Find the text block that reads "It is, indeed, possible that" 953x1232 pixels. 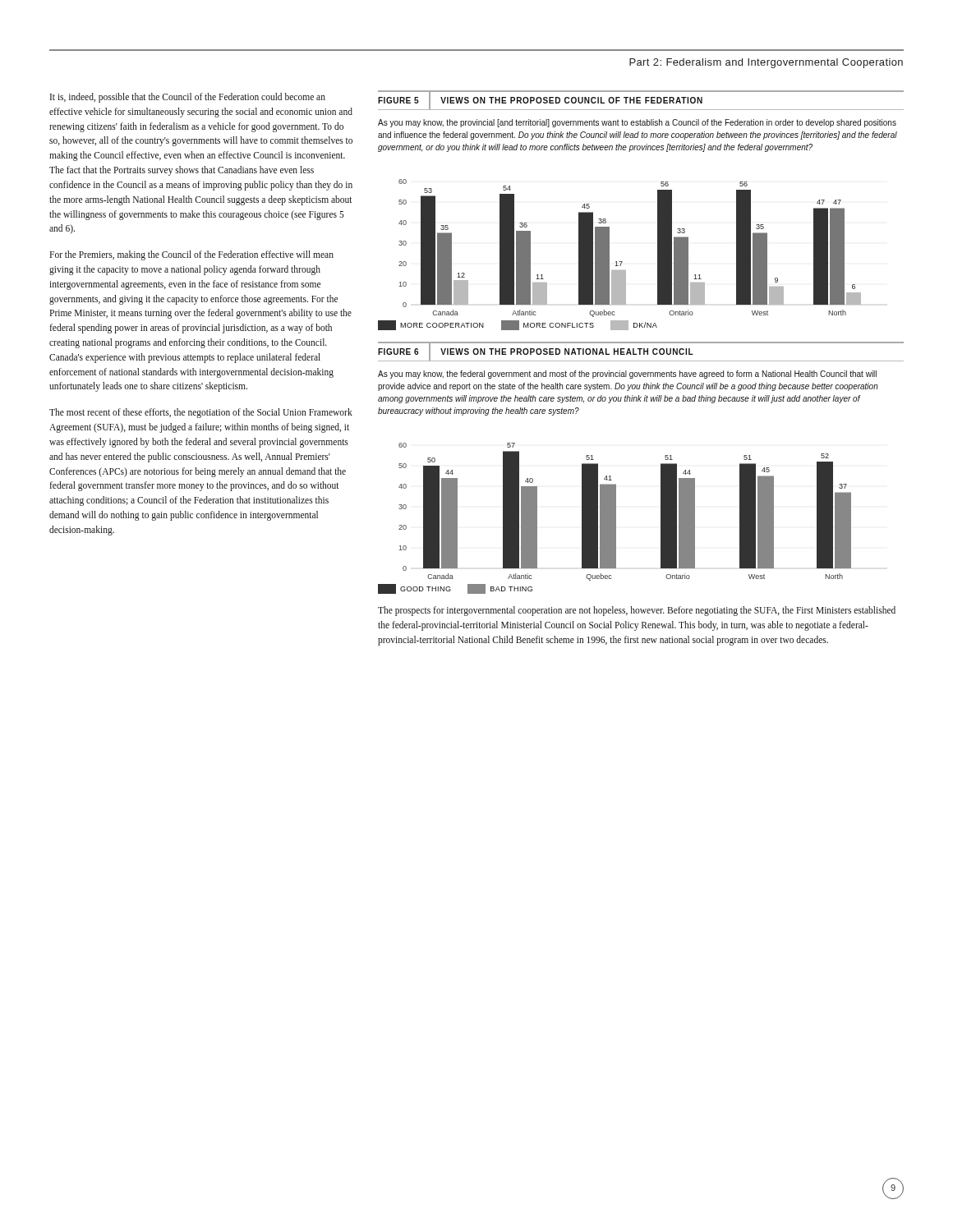[201, 163]
